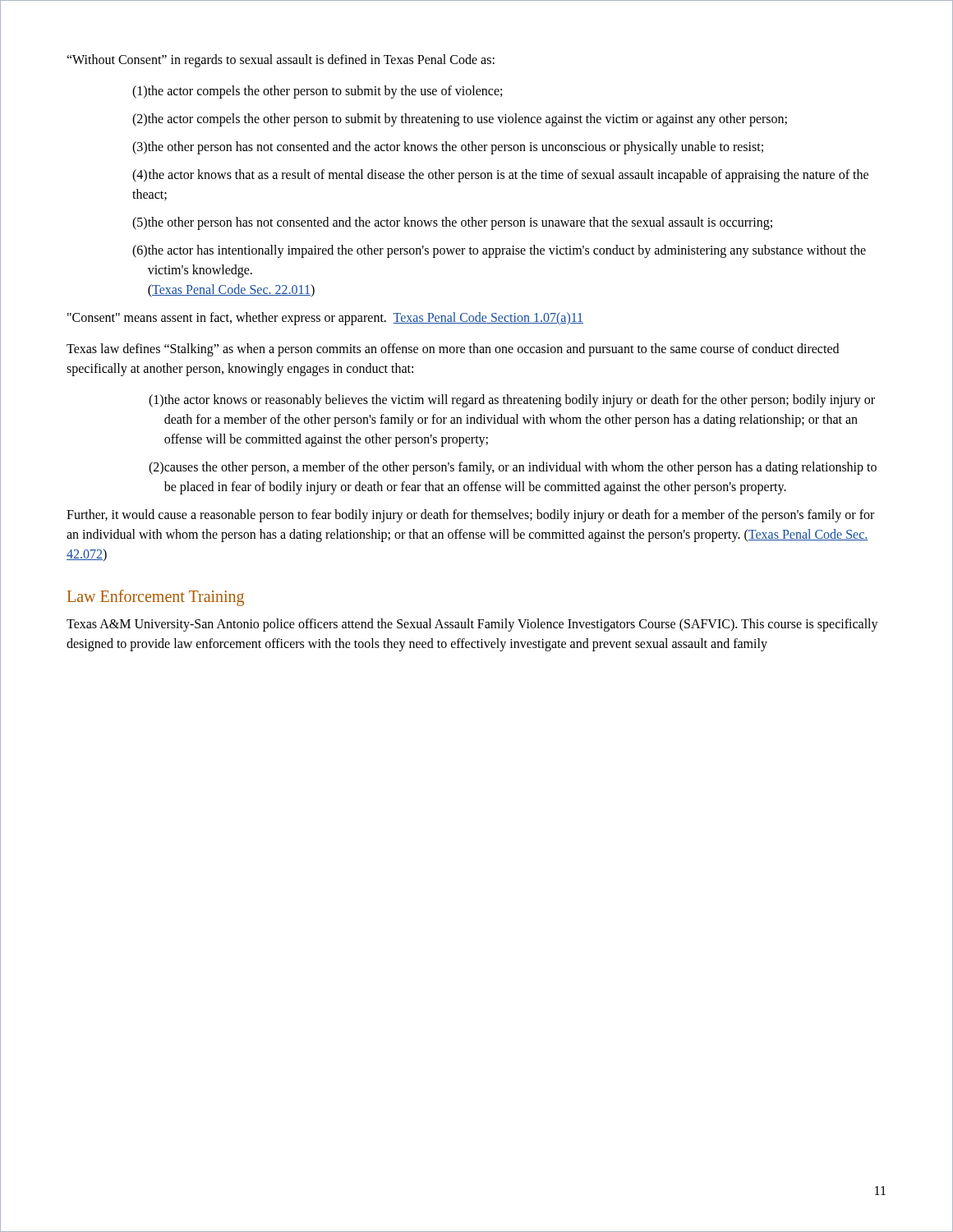The image size is (953, 1232).
Task: Find the region starting "Texas law defines “Stalking”"
Action: point(453,359)
